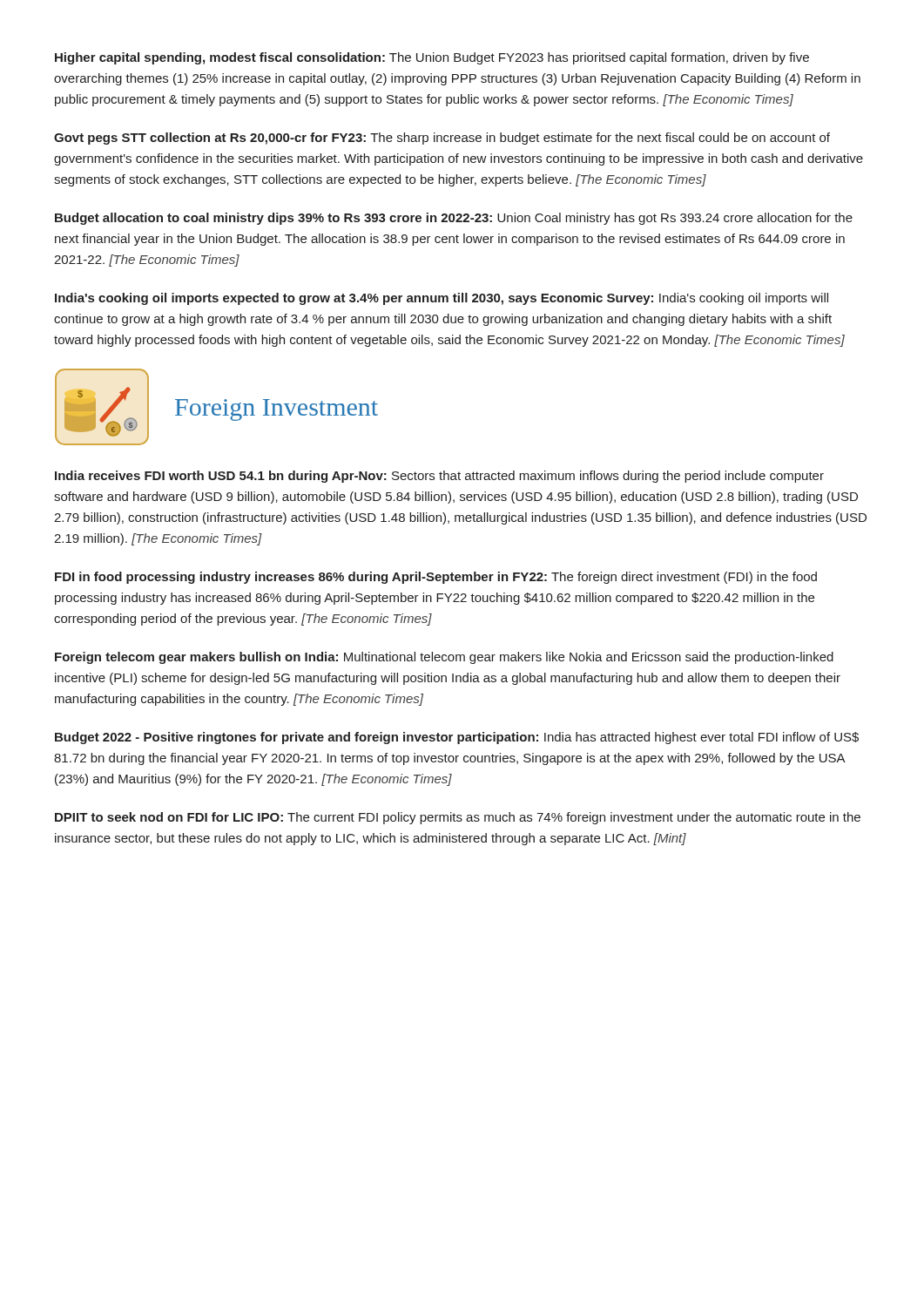Find the text block that says "India's cooking oil imports expected to"

449,318
